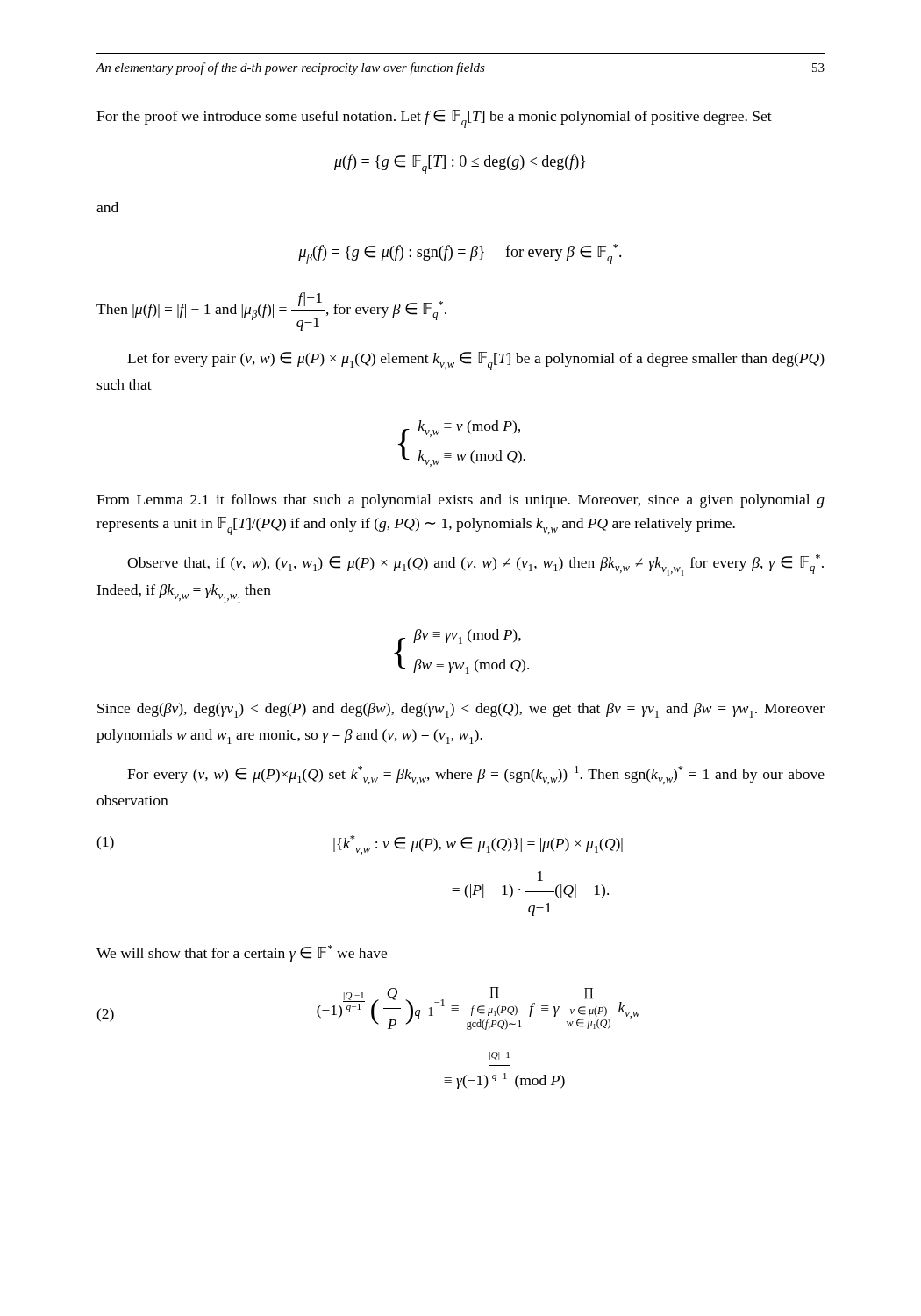The width and height of the screenshot is (921, 1316).
Task: Locate the text starting "Then |μ(f)| = |f| −"
Action: pos(272,310)
